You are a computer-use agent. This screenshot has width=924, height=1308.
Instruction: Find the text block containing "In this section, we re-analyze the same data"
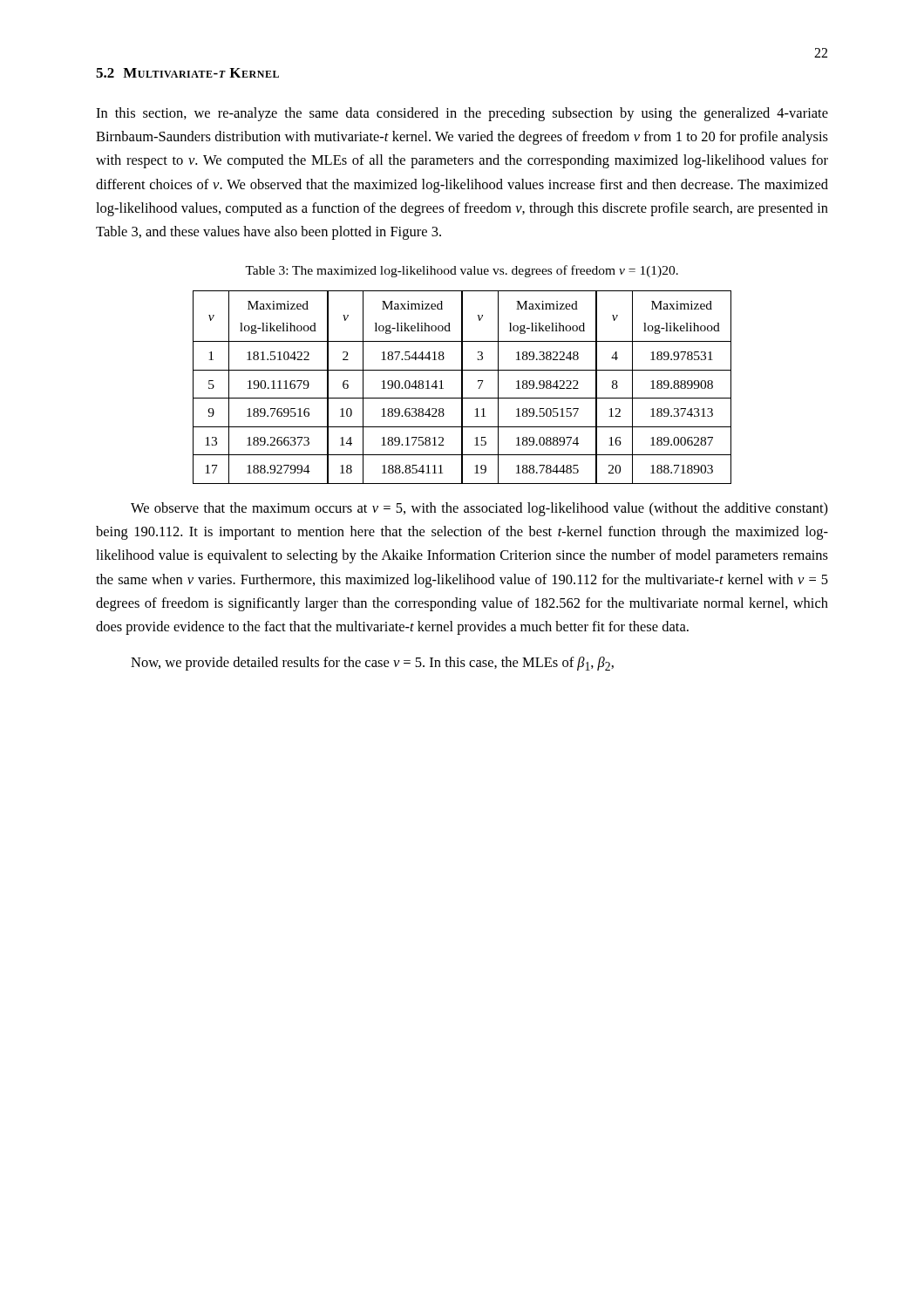[x=462, y=172]
